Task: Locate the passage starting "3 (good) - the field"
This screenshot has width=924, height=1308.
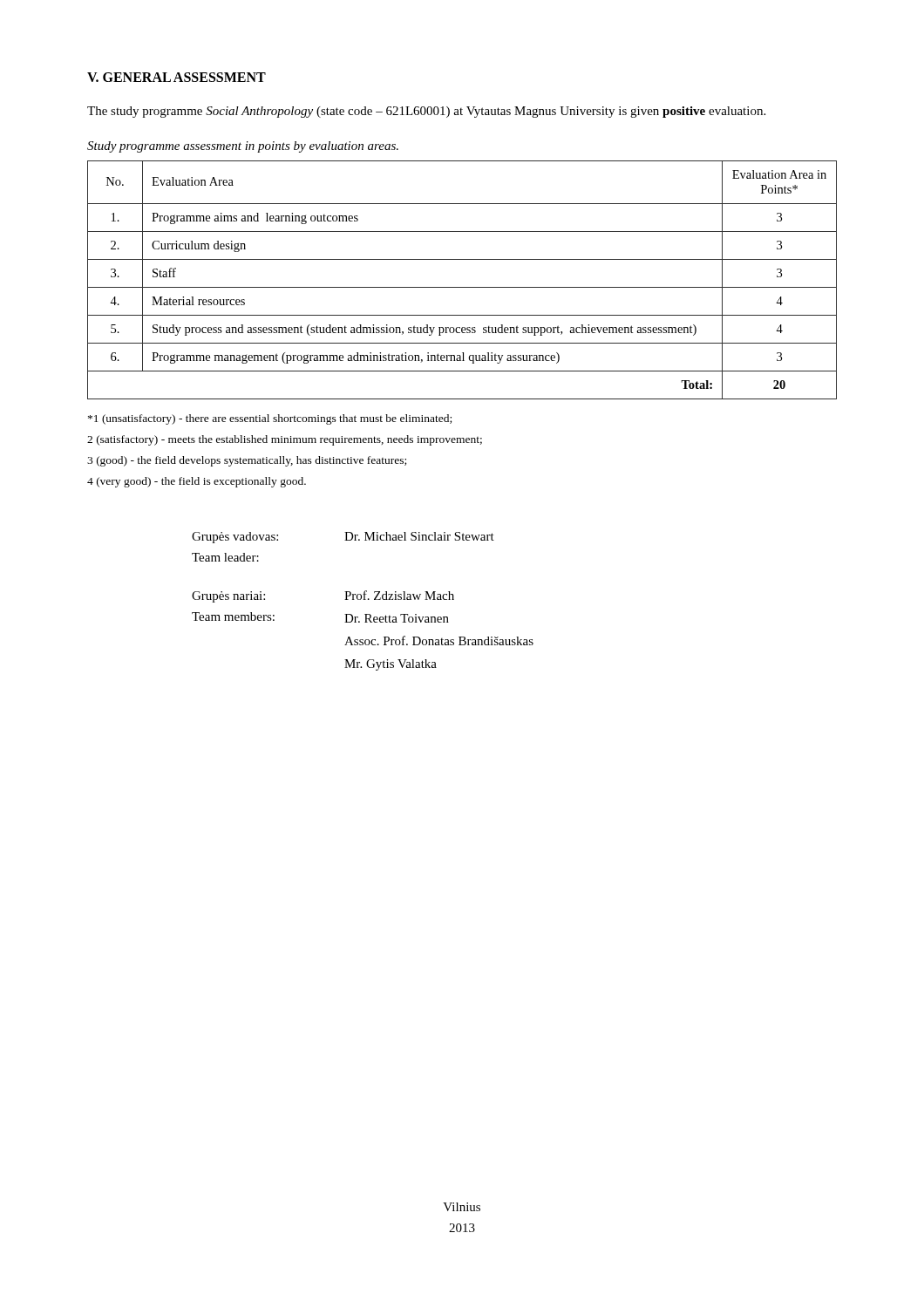Action: [247, 460]
